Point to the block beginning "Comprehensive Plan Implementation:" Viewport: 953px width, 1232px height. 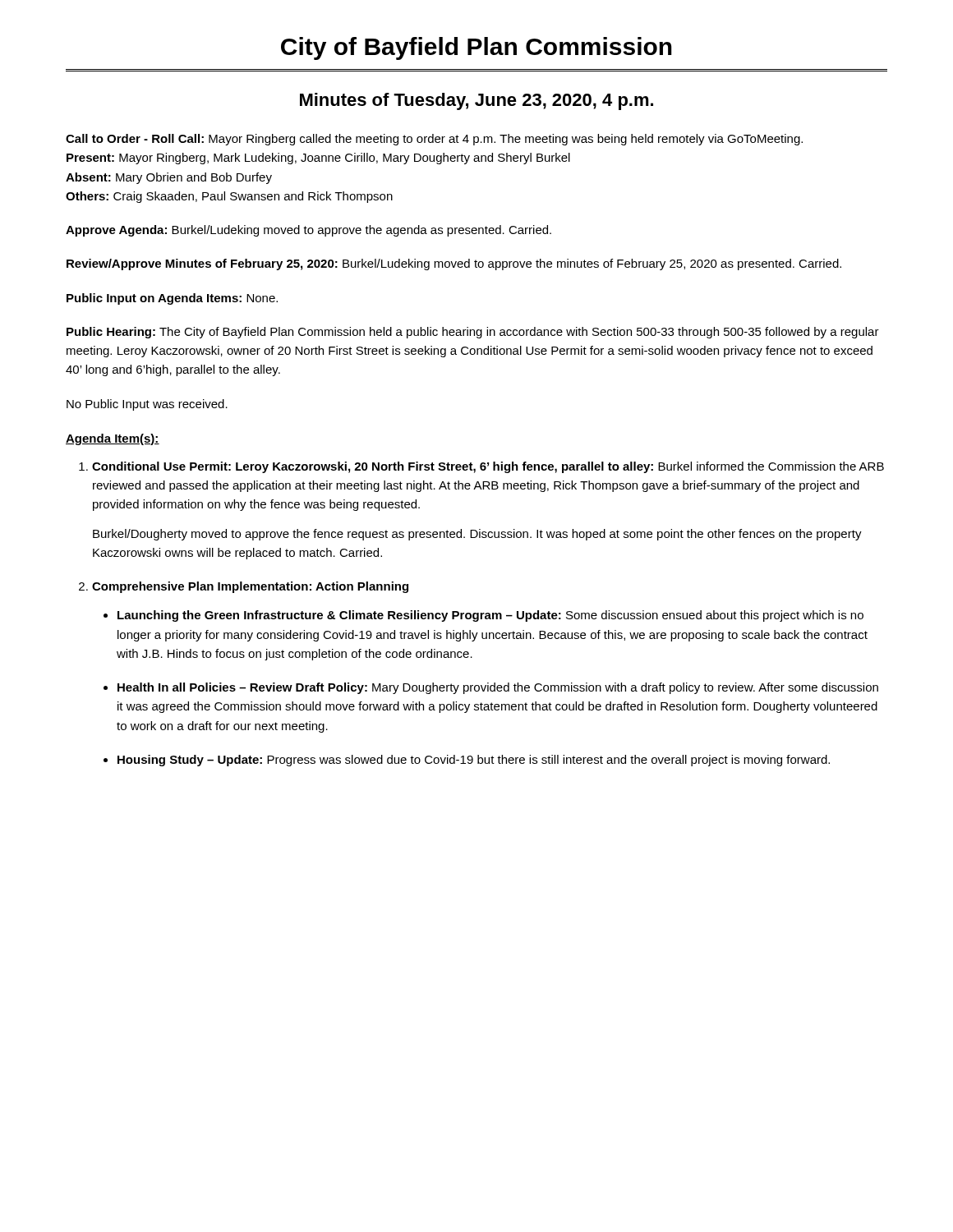pyautogui.click(x=490, y=674)
